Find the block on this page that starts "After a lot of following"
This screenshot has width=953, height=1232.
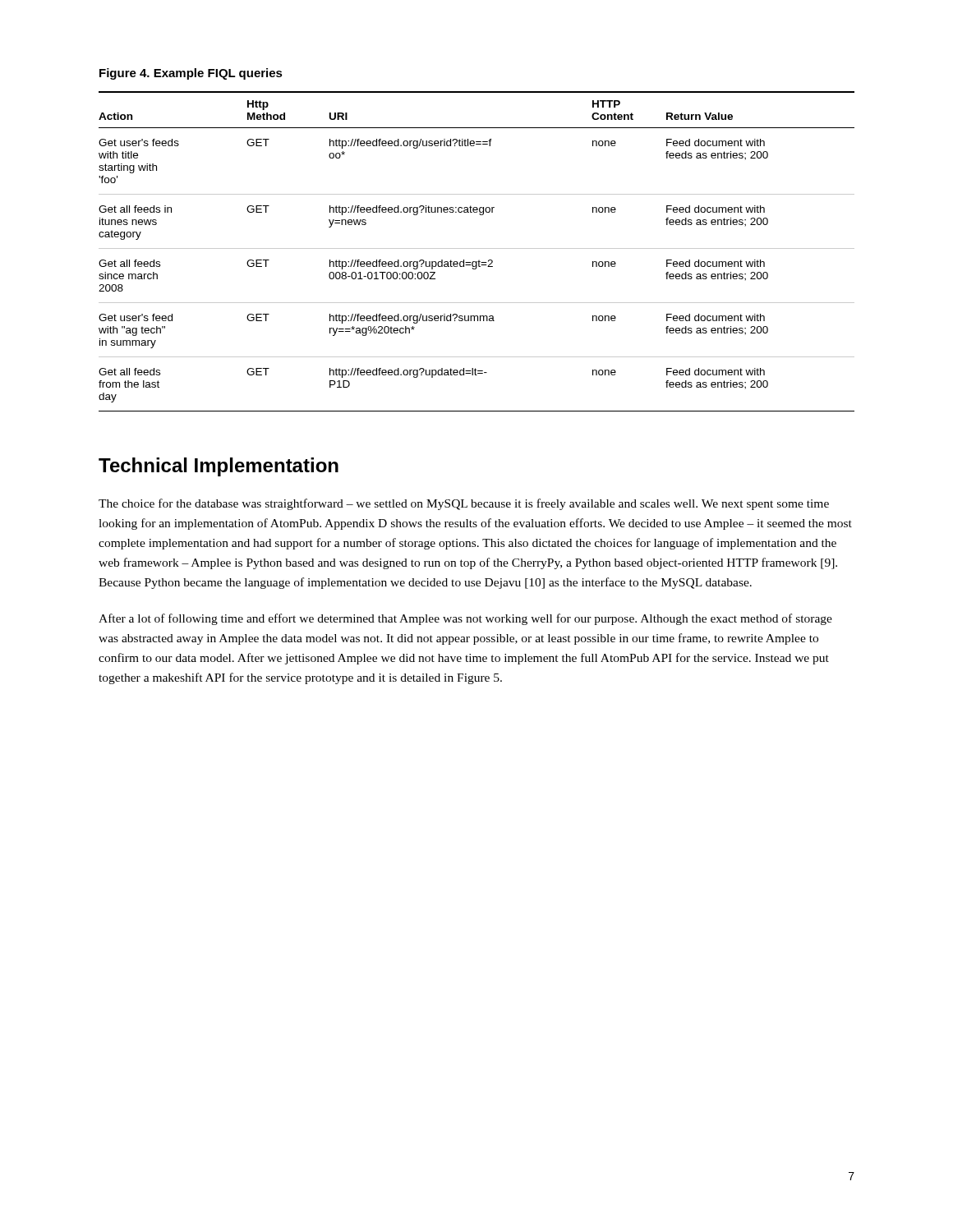[465, 648]
